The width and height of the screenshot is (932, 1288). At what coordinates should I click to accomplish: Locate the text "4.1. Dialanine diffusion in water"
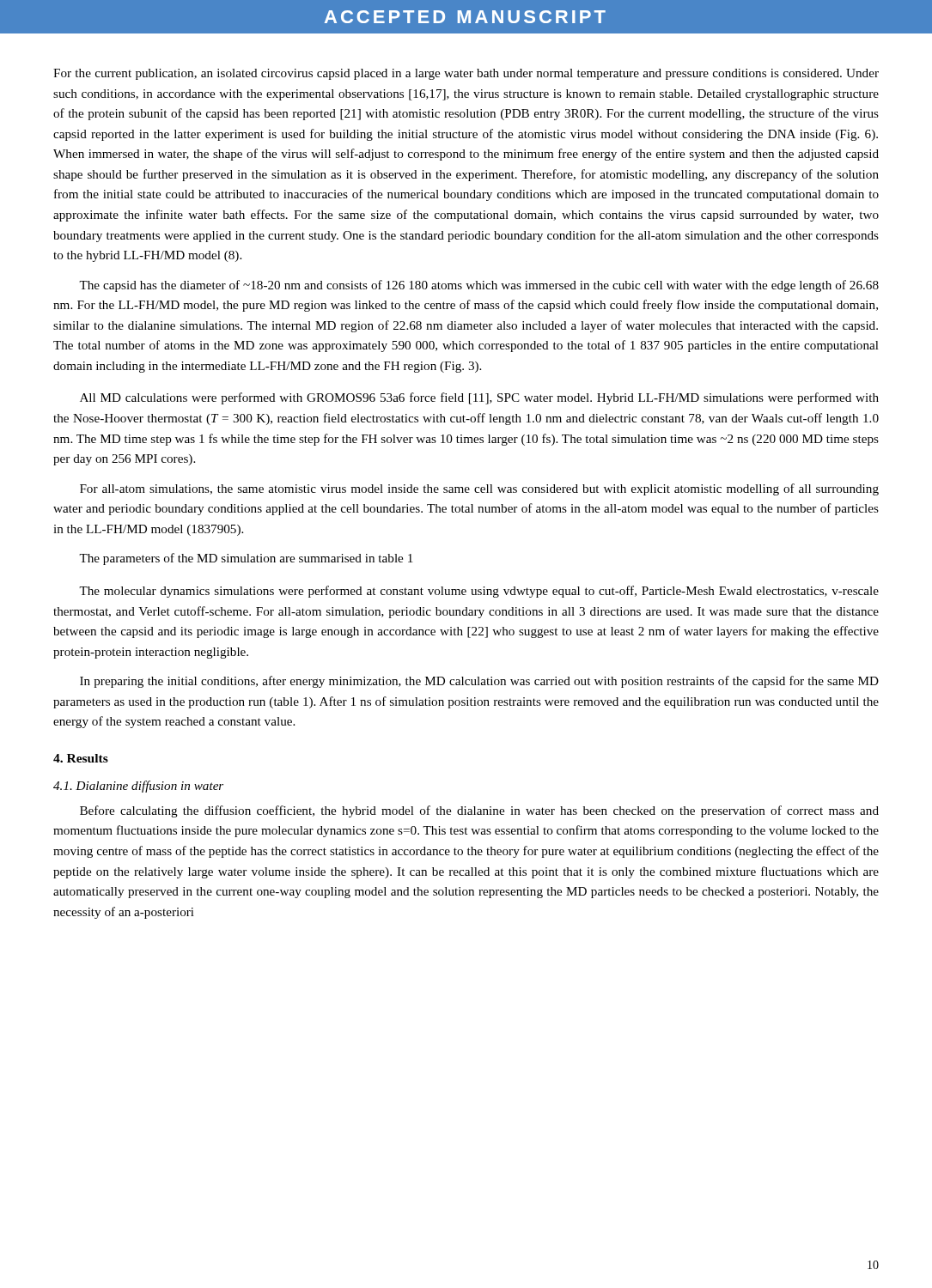[138, 785]
